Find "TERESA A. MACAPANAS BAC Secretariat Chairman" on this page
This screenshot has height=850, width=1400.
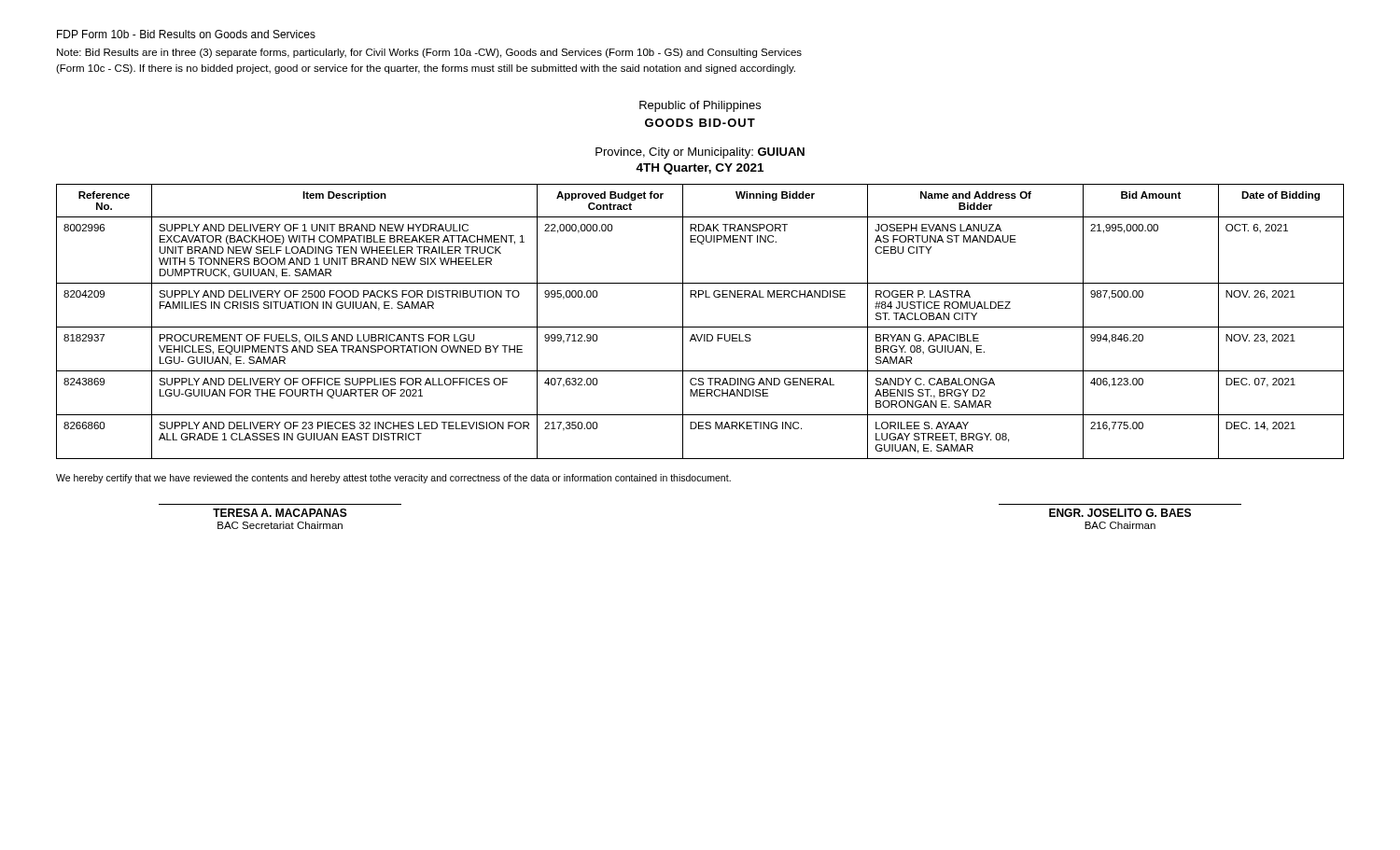tap(280, 517)
